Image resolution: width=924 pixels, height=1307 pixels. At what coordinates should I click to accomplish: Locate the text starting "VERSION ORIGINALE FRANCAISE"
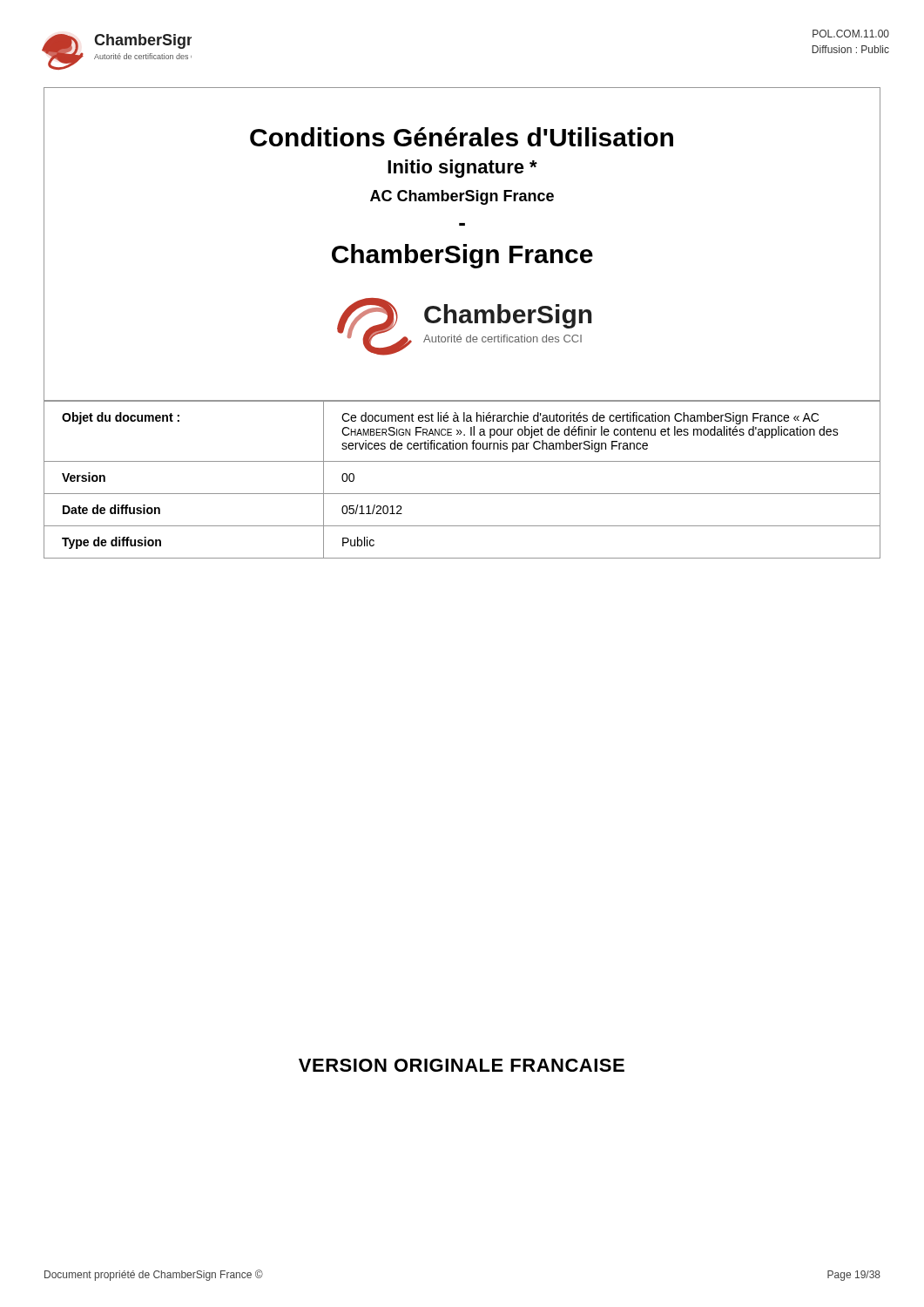pyautogui.click(x=462, y=1065)
